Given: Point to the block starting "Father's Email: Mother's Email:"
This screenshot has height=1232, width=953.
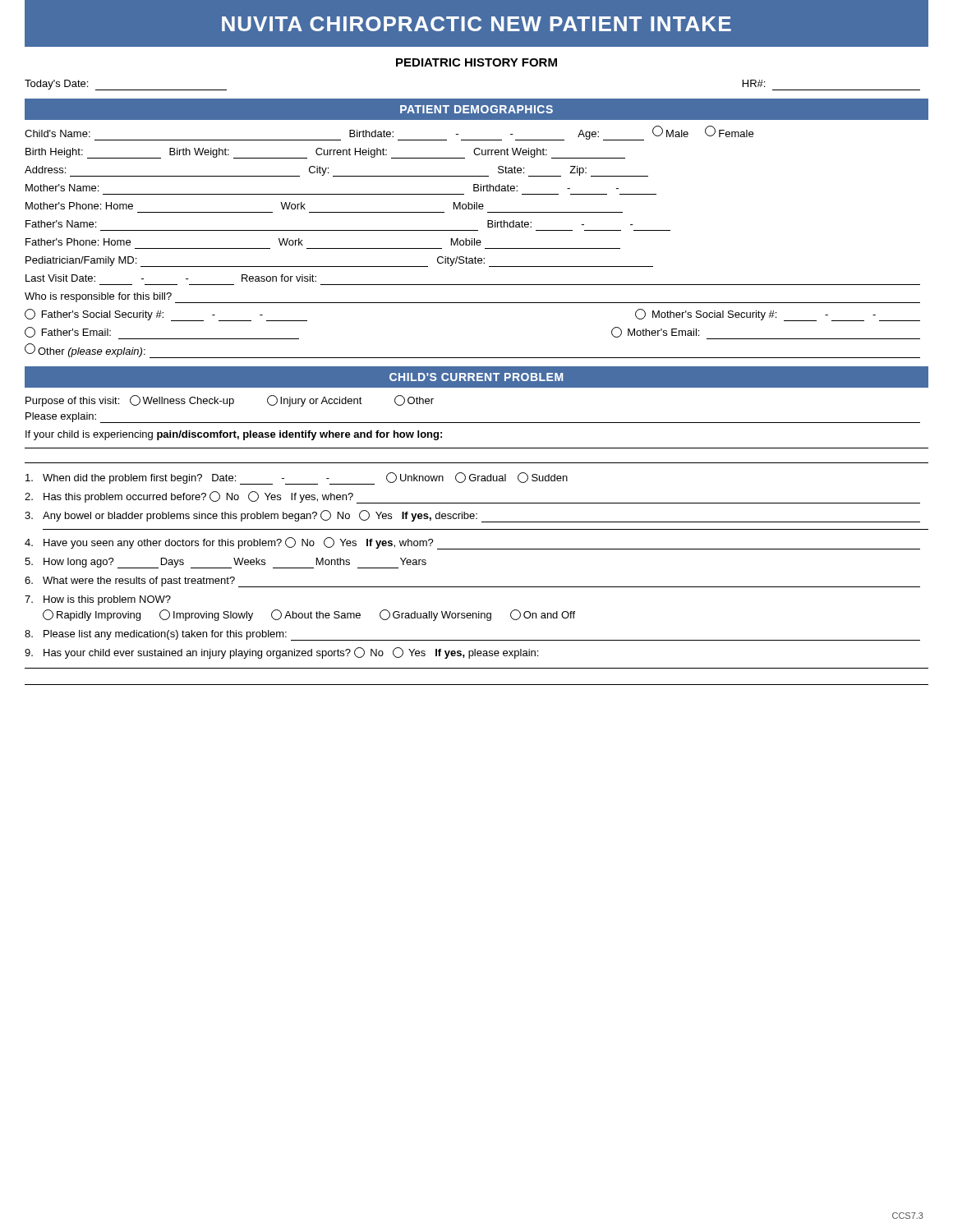Looking at the screenshot, I should click(67, 333).
